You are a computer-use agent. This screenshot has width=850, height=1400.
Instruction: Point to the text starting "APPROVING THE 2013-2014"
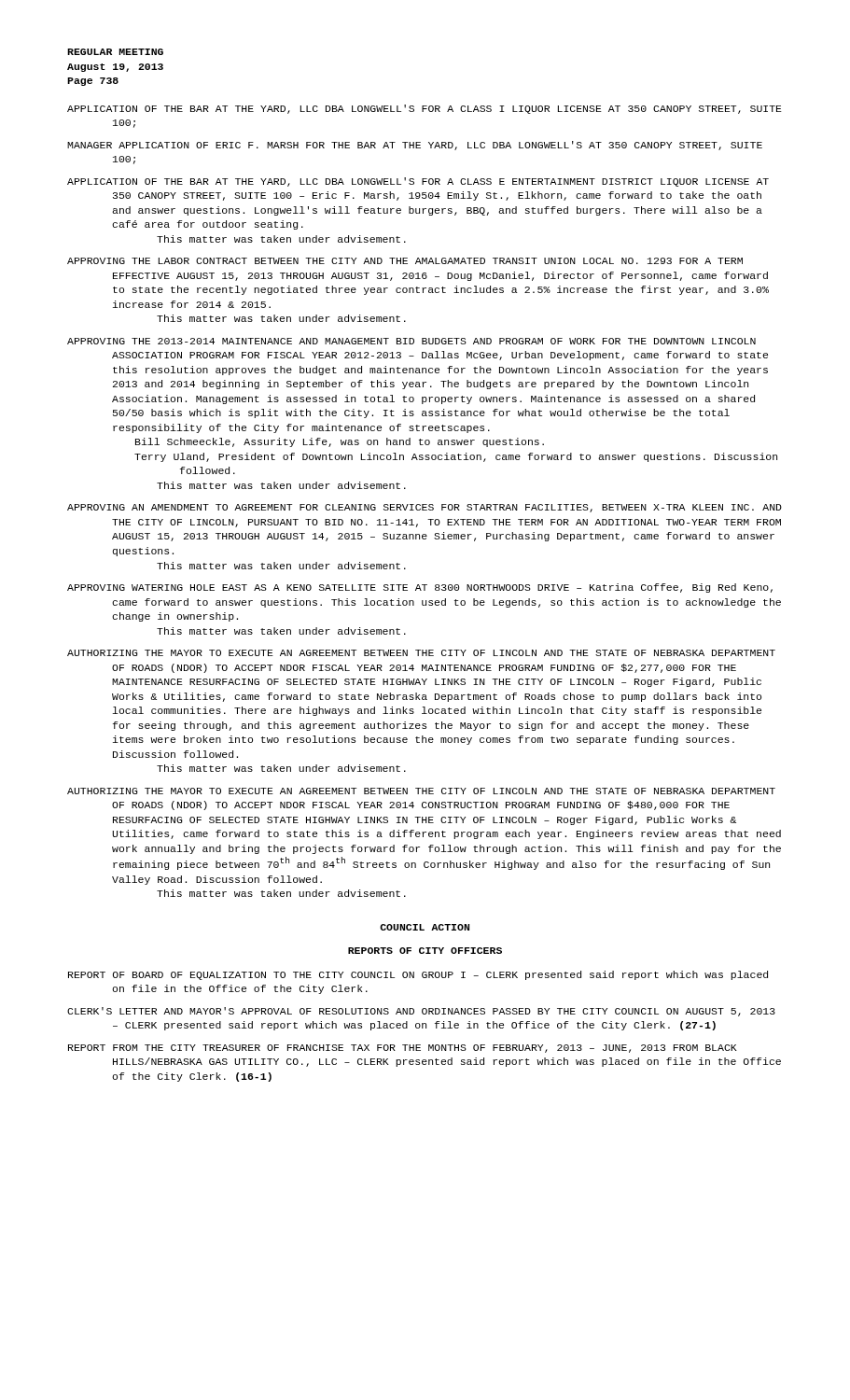(x=425, y=414)
